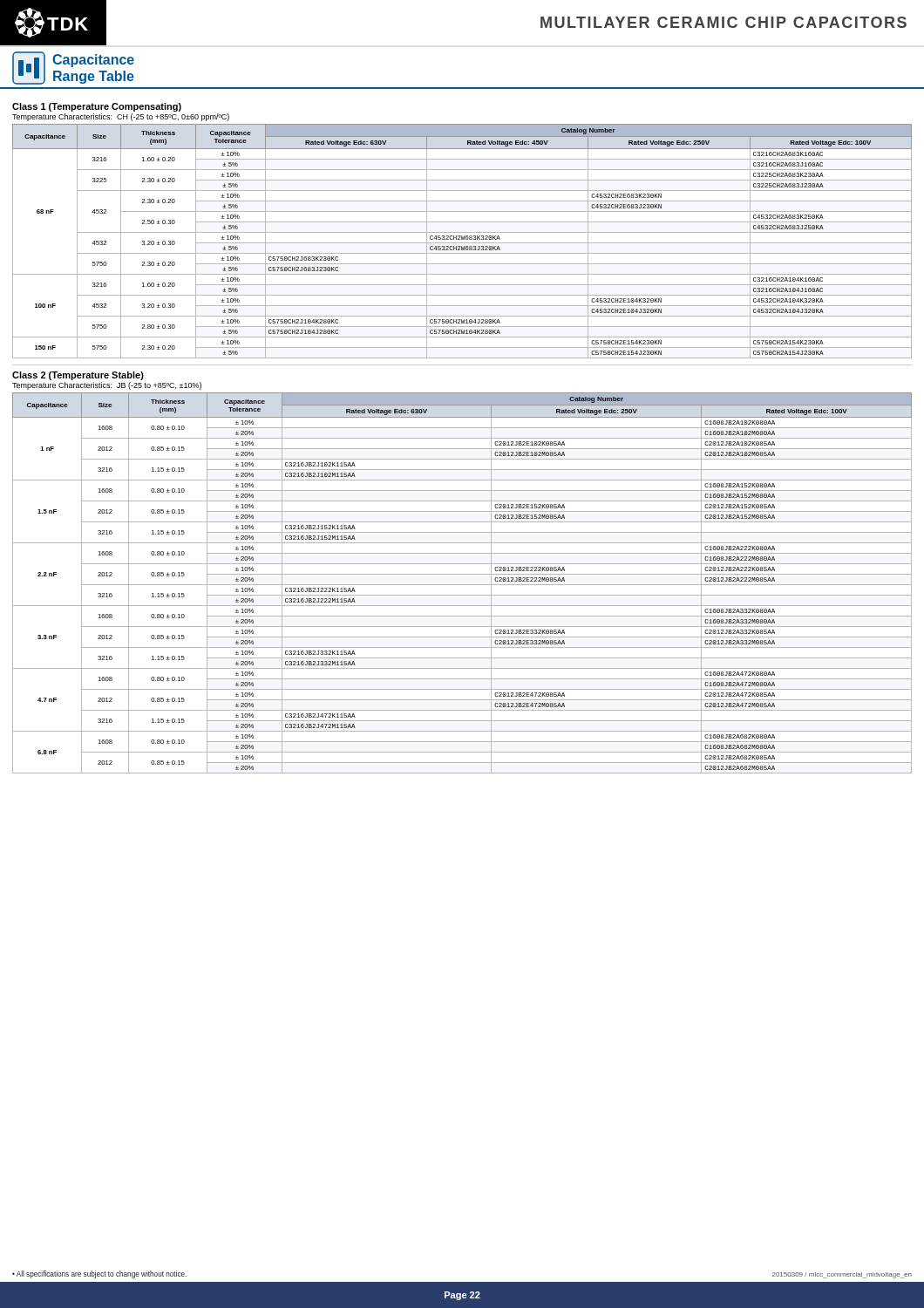924x1308 pixels.
Task: Click on the passage starting "Class 1 (Temperature Compensating)"
Action: [97, 107]
